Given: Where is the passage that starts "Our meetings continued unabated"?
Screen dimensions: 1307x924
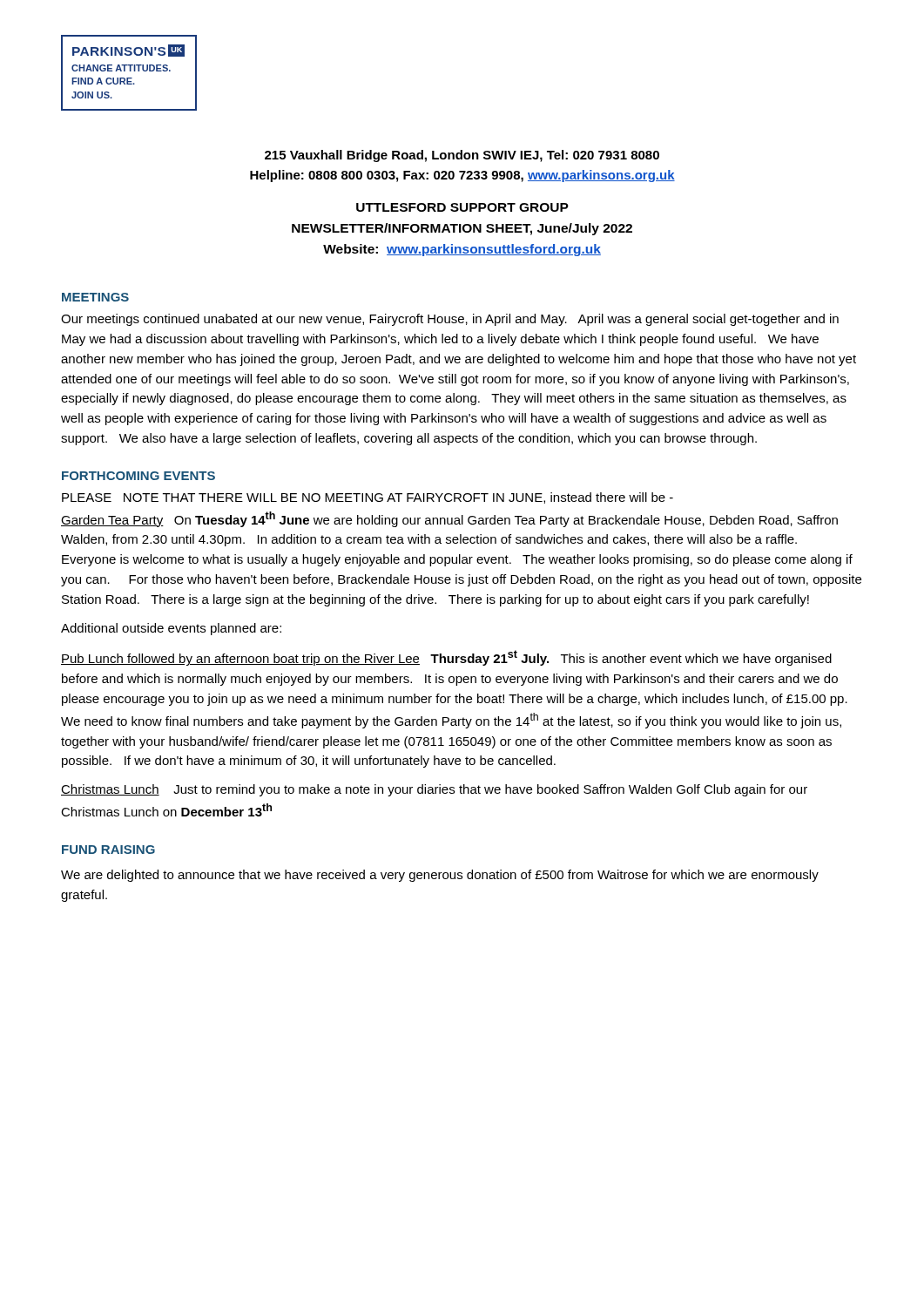Looking at the screenshot, I should click(459, 378).
